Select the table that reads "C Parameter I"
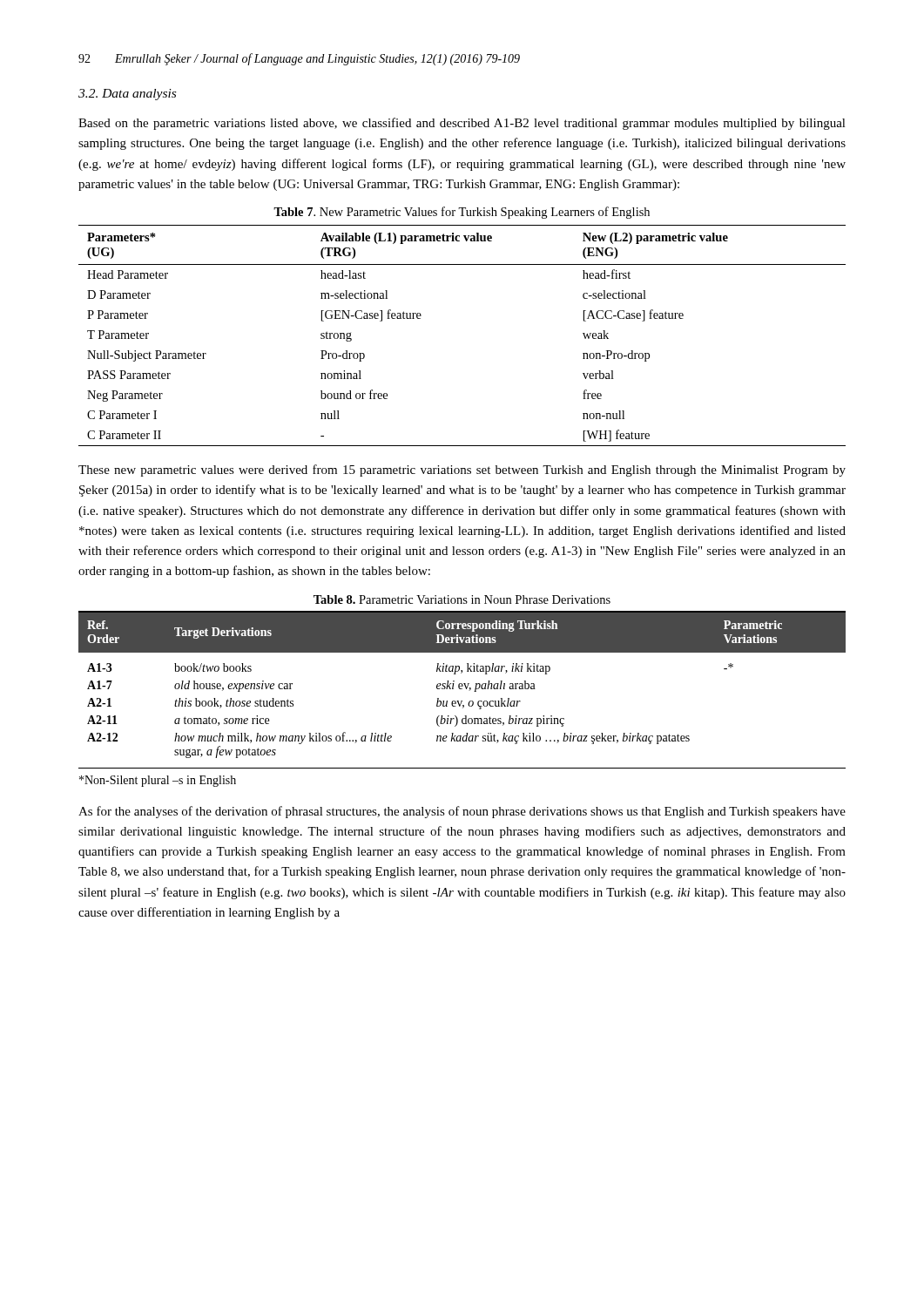 tap(462, 335)
